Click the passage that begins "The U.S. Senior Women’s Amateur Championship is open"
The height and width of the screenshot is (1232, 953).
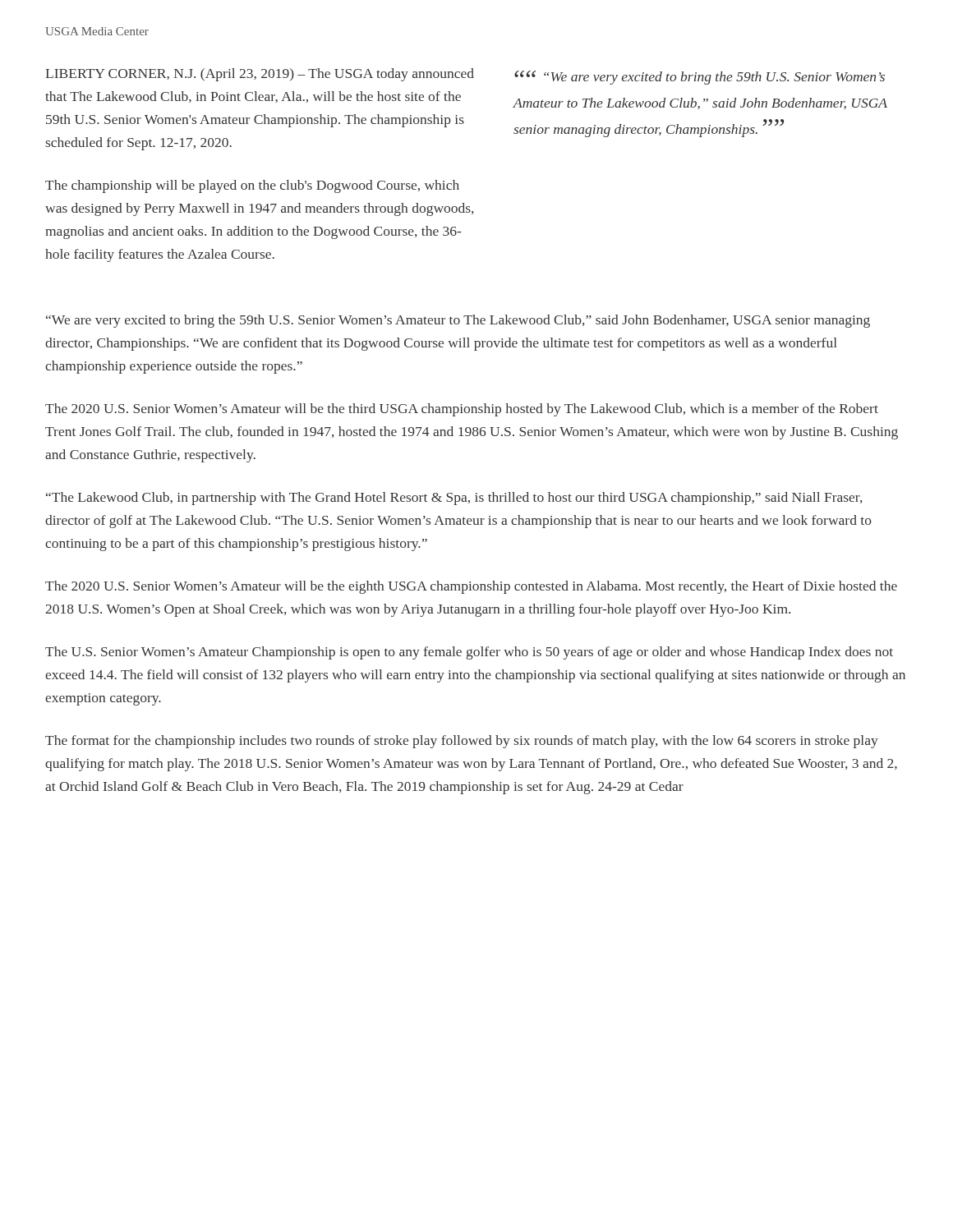[475, 674]
